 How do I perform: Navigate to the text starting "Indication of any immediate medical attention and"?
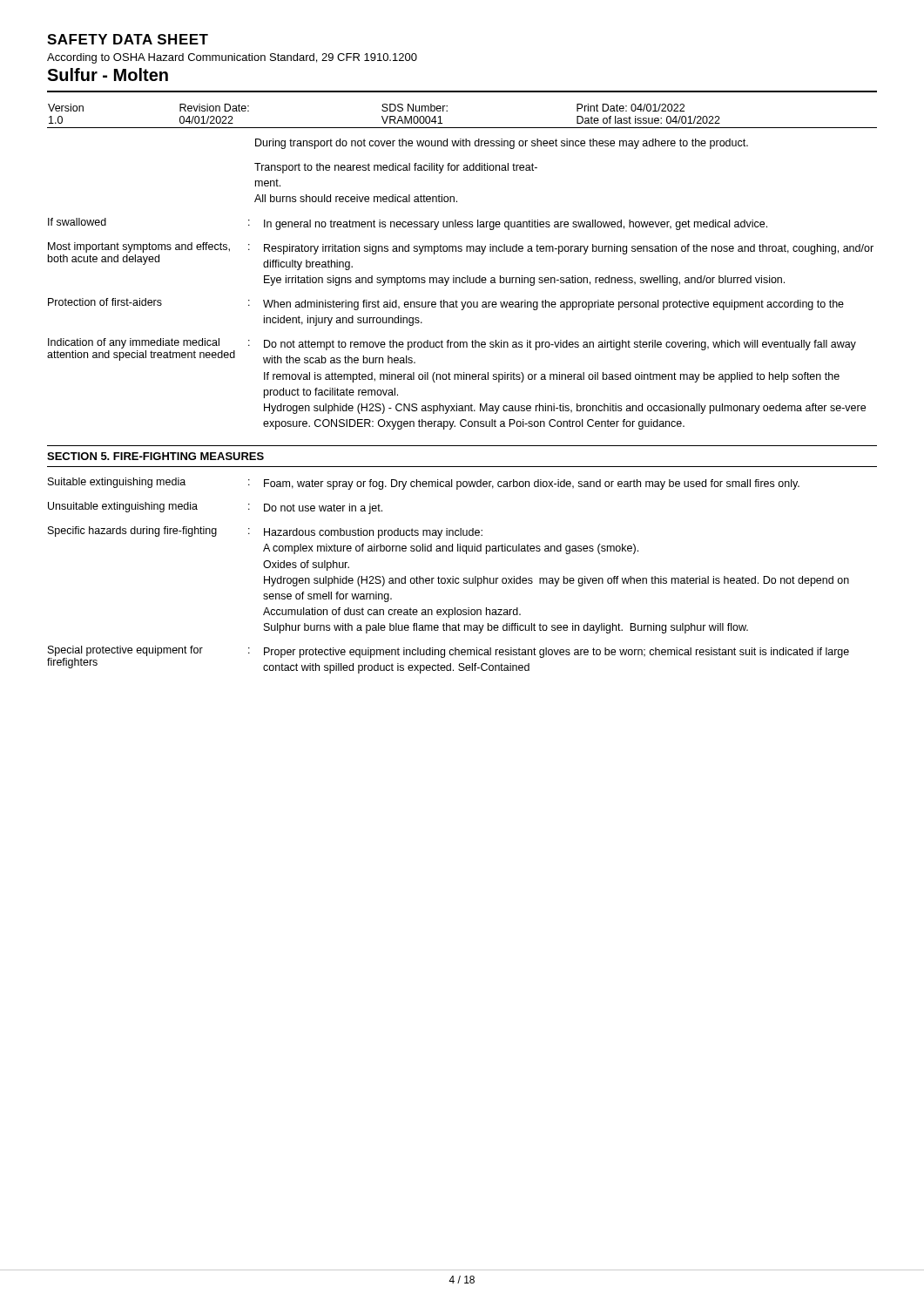[x=462, y=384]
